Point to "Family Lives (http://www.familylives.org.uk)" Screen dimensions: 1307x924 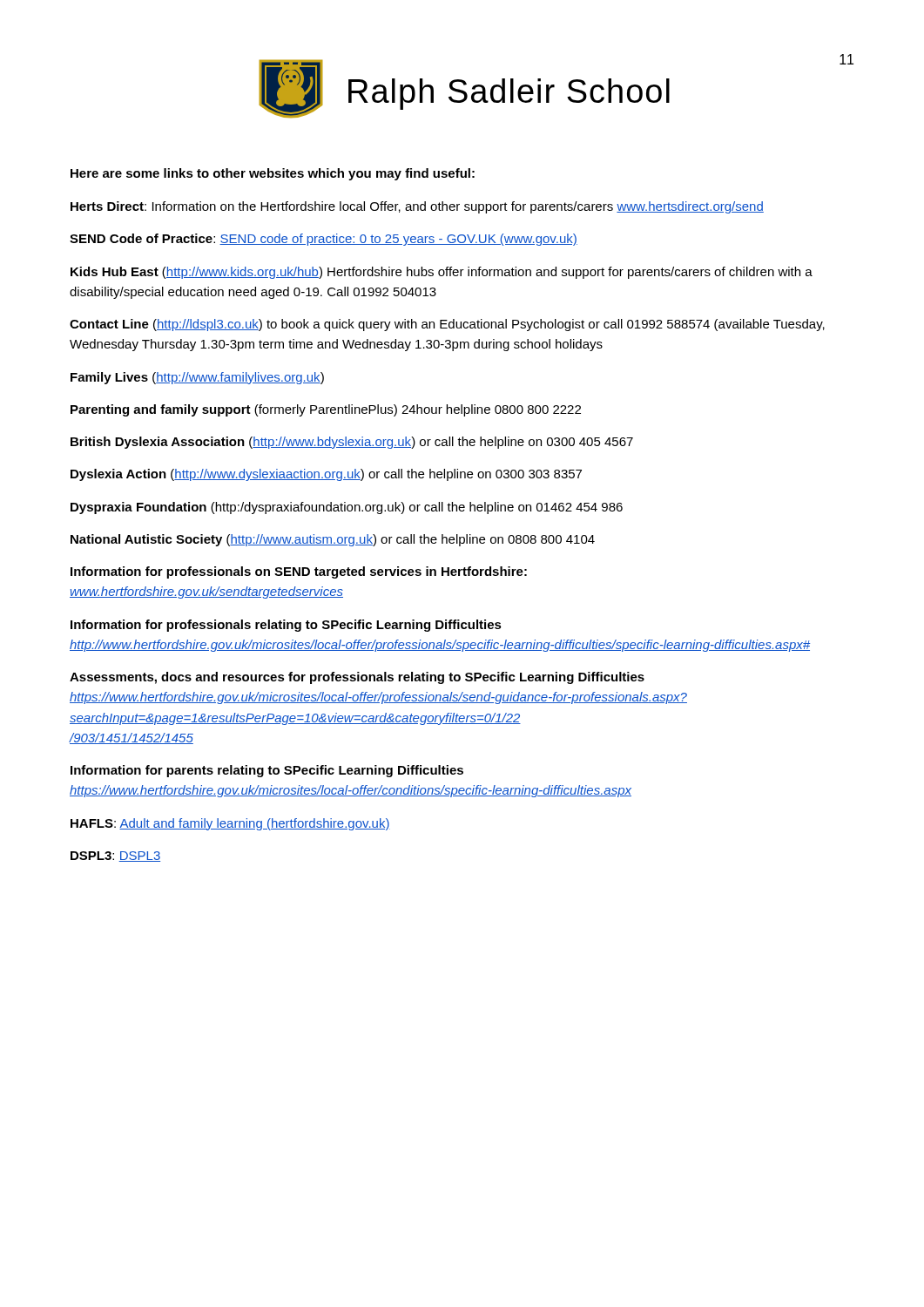click(197, 376)
